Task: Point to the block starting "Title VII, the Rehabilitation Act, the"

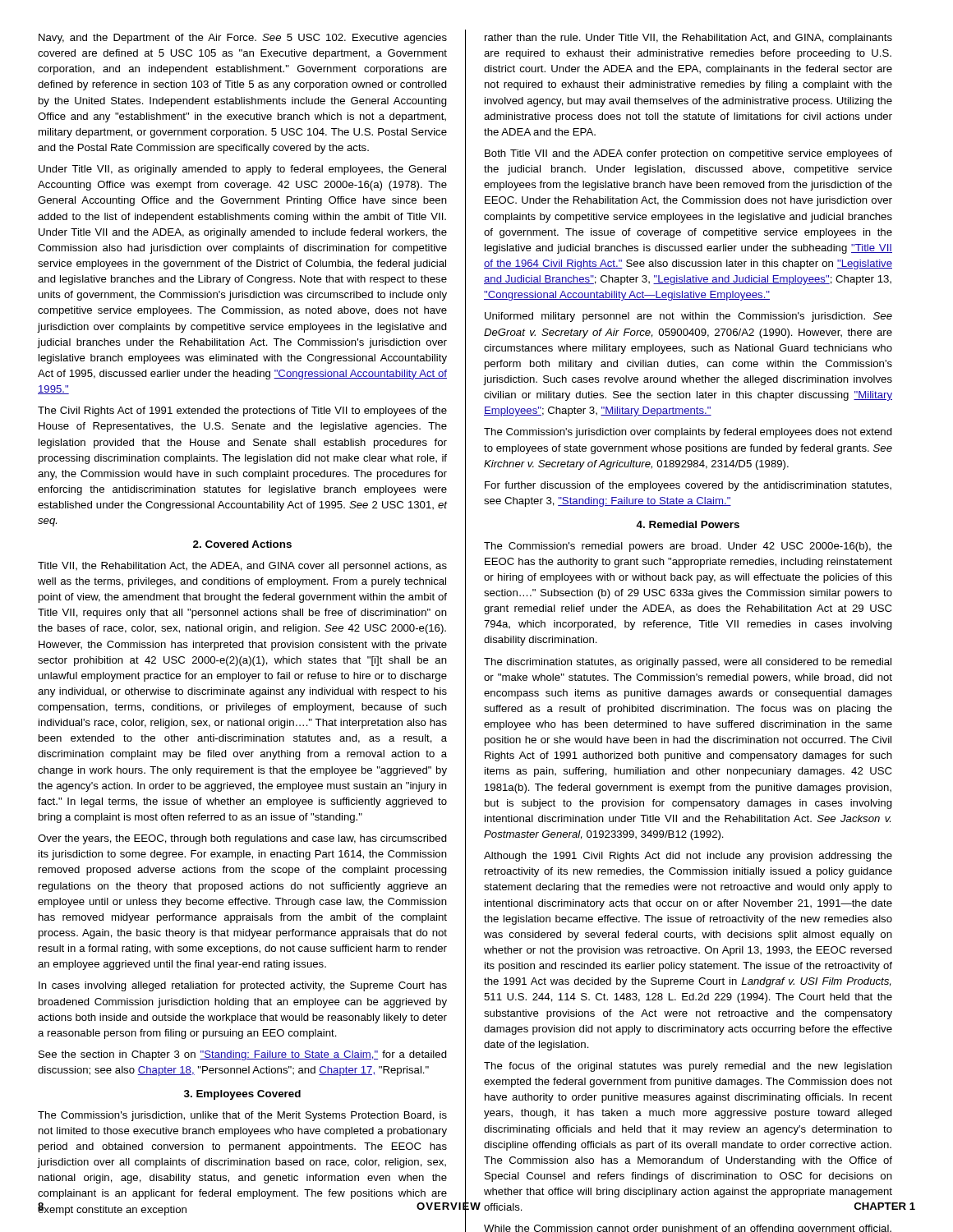Action: point(242,691)
